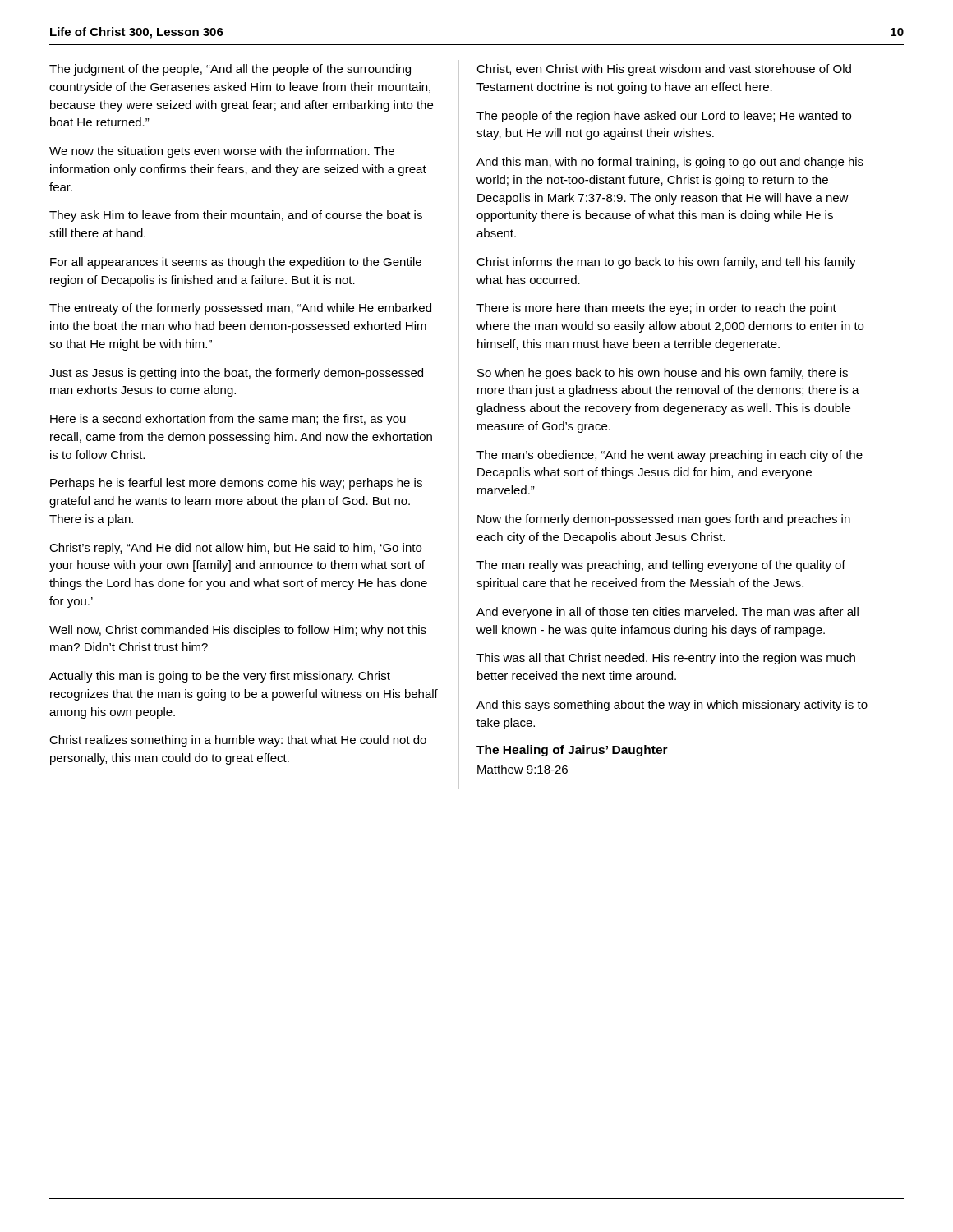Locate the text block with the text "Just as Jesus is getting into the boat,"
Screen dimensions: 1232x953
237,381
